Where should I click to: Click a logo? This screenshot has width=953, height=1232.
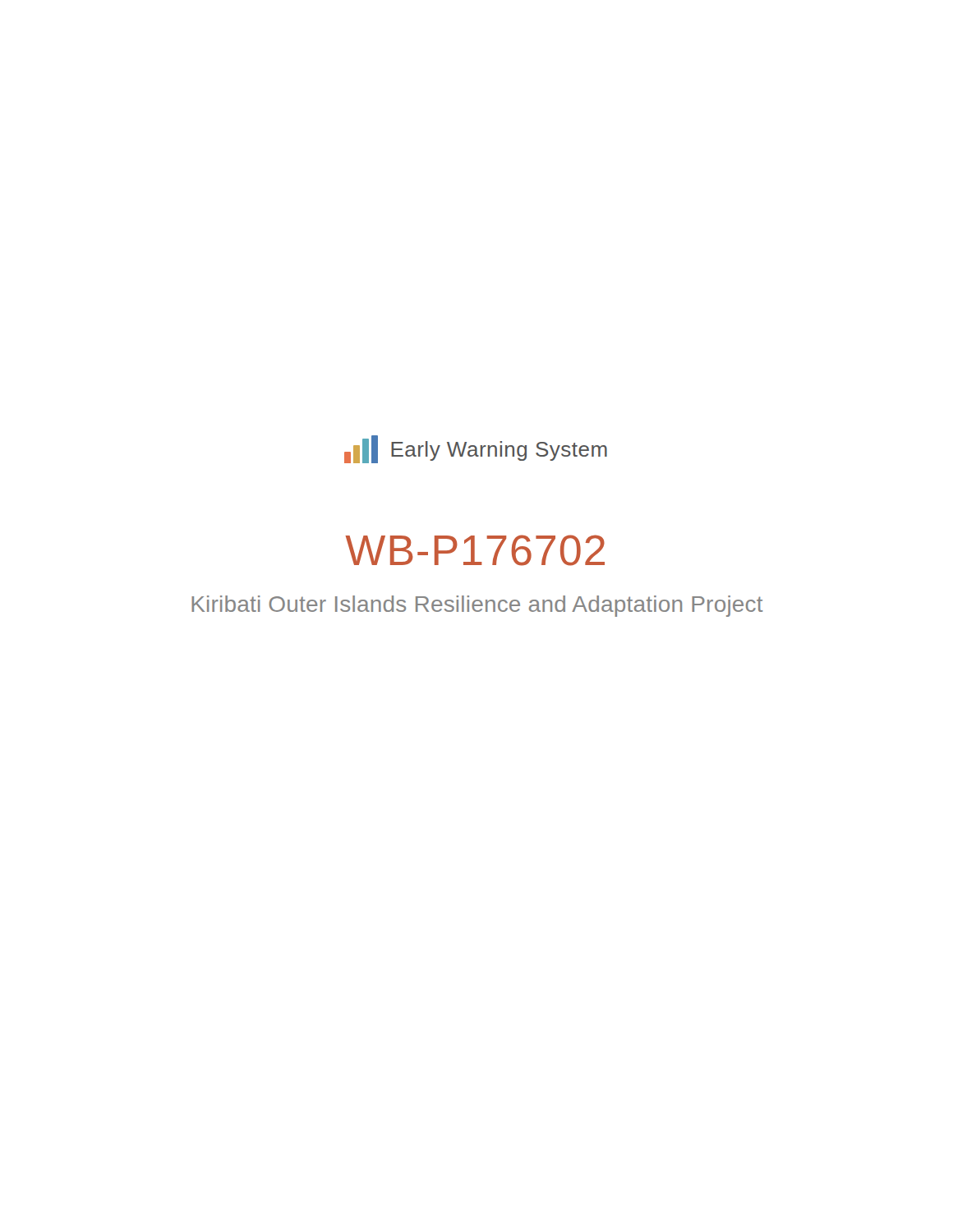476,449
